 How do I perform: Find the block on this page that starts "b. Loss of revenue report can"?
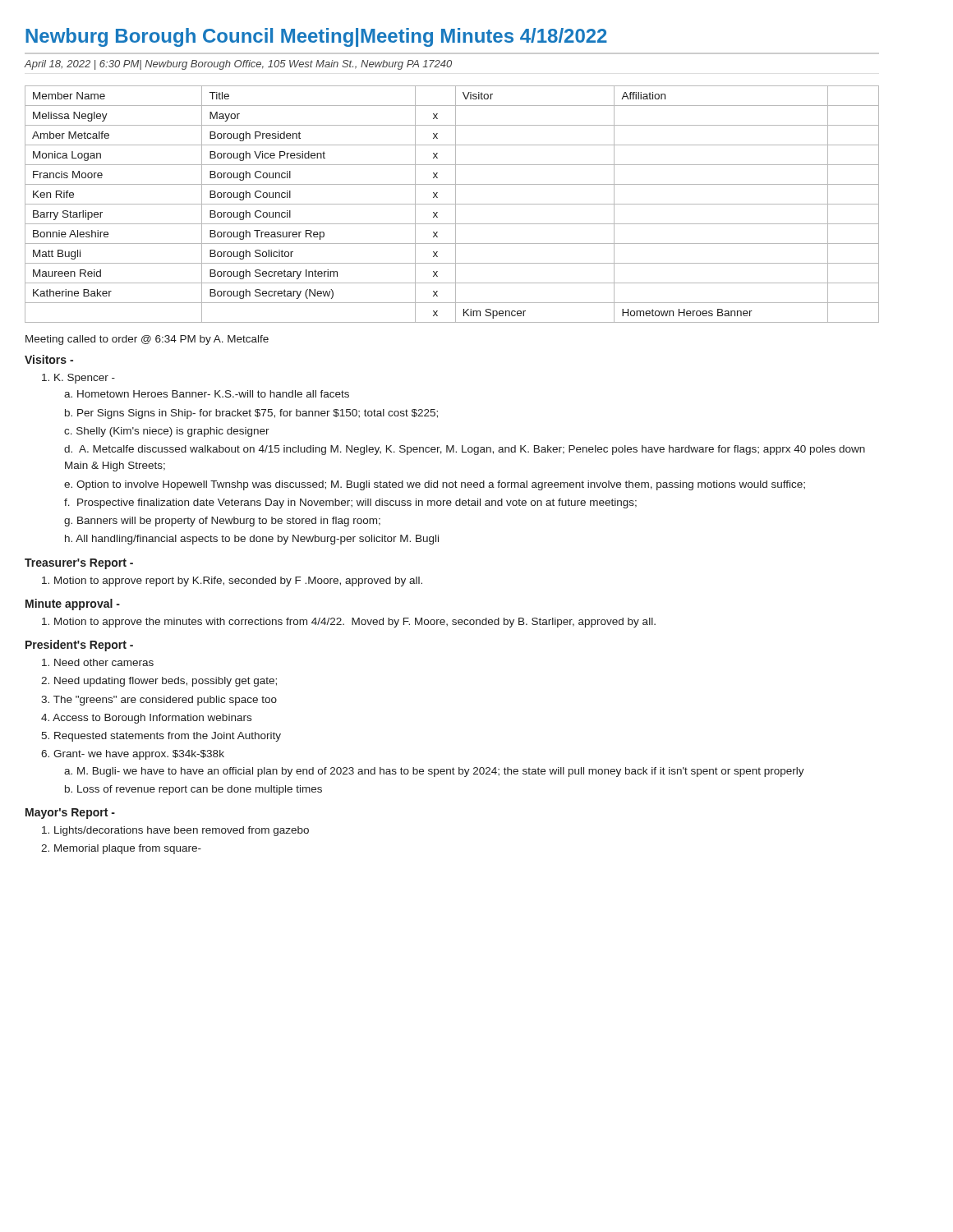(193, 789)
